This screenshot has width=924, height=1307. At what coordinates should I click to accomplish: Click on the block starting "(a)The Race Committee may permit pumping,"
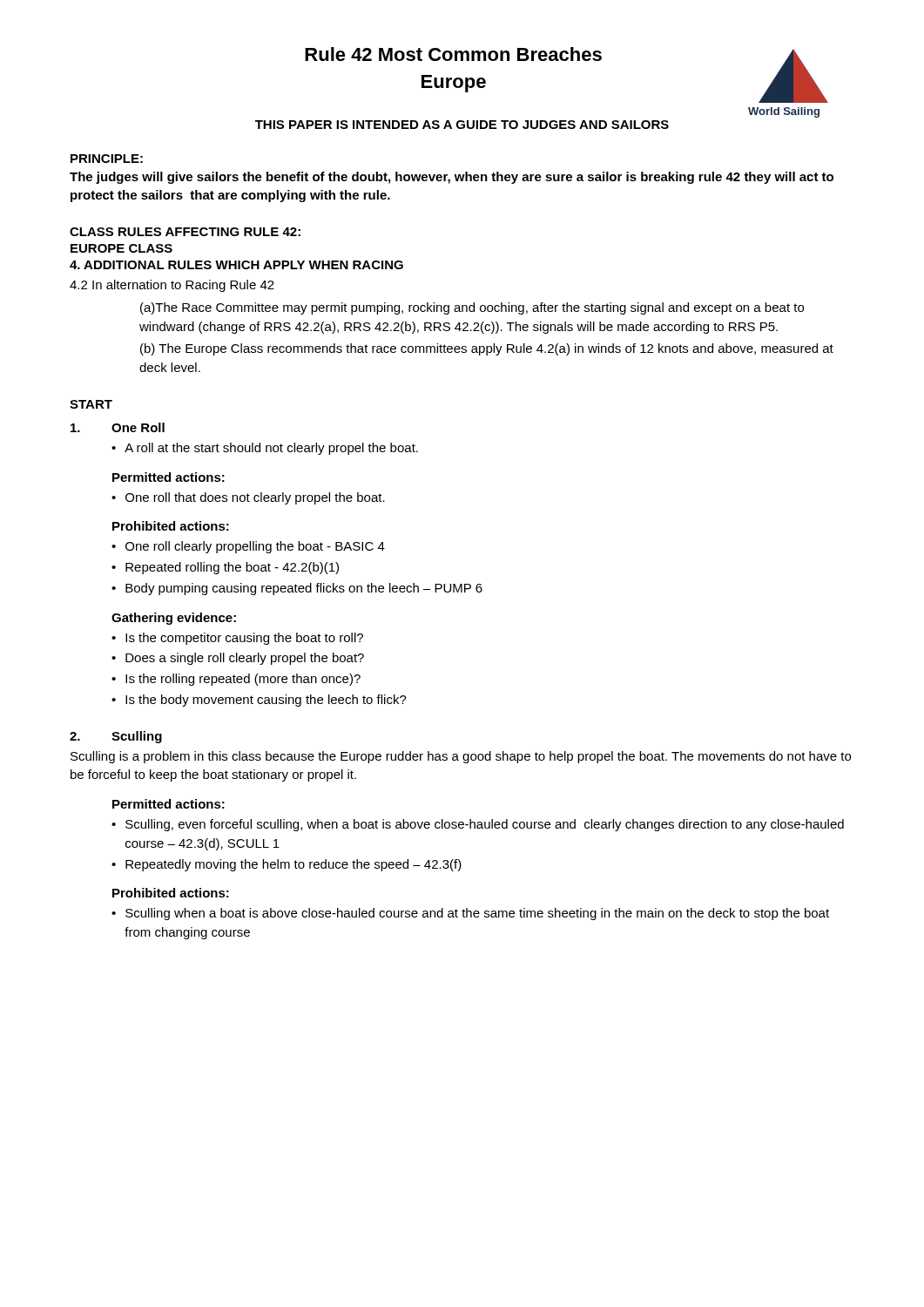[x=472, y=316]
